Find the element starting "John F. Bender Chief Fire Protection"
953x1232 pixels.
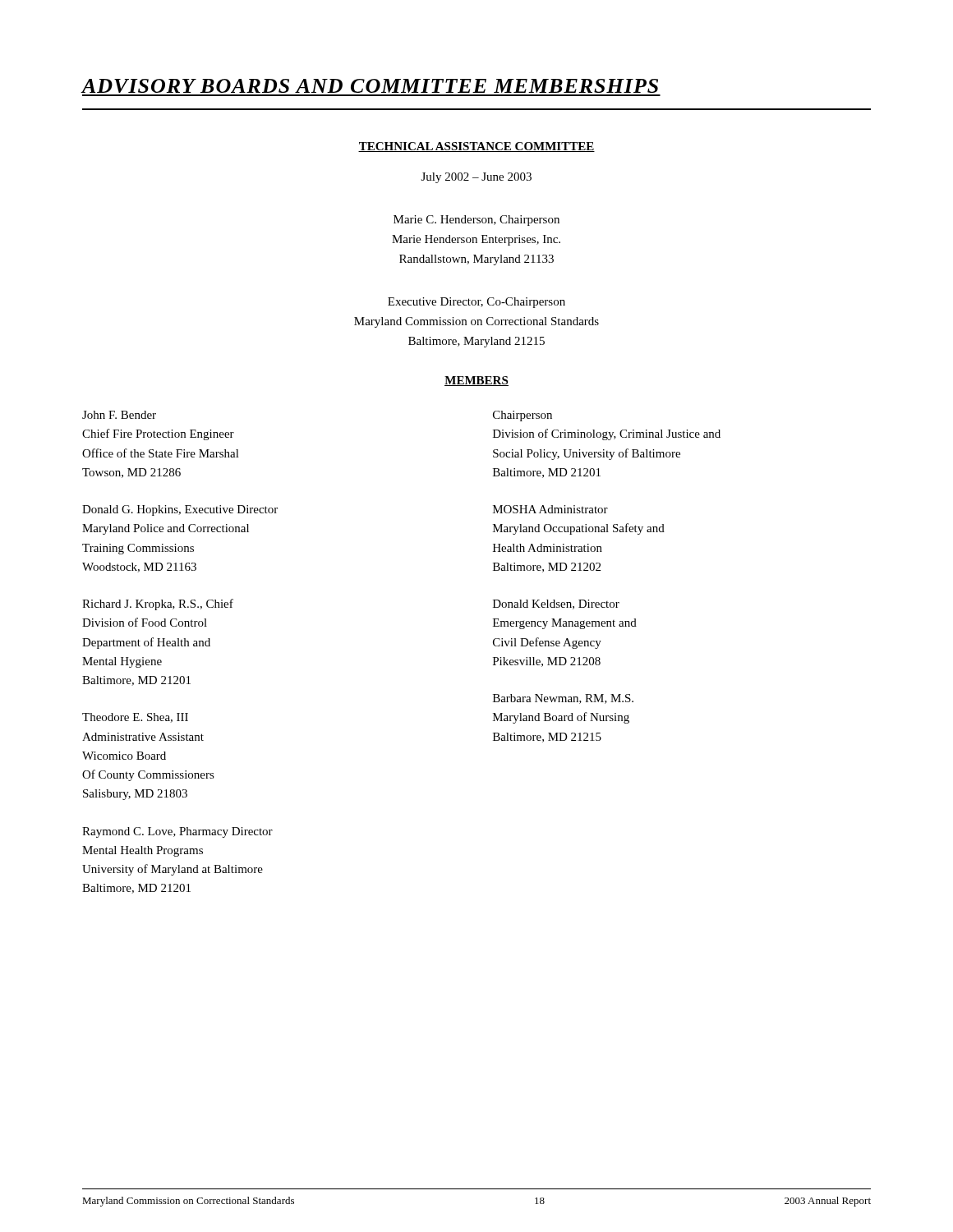tap(161, 443)
